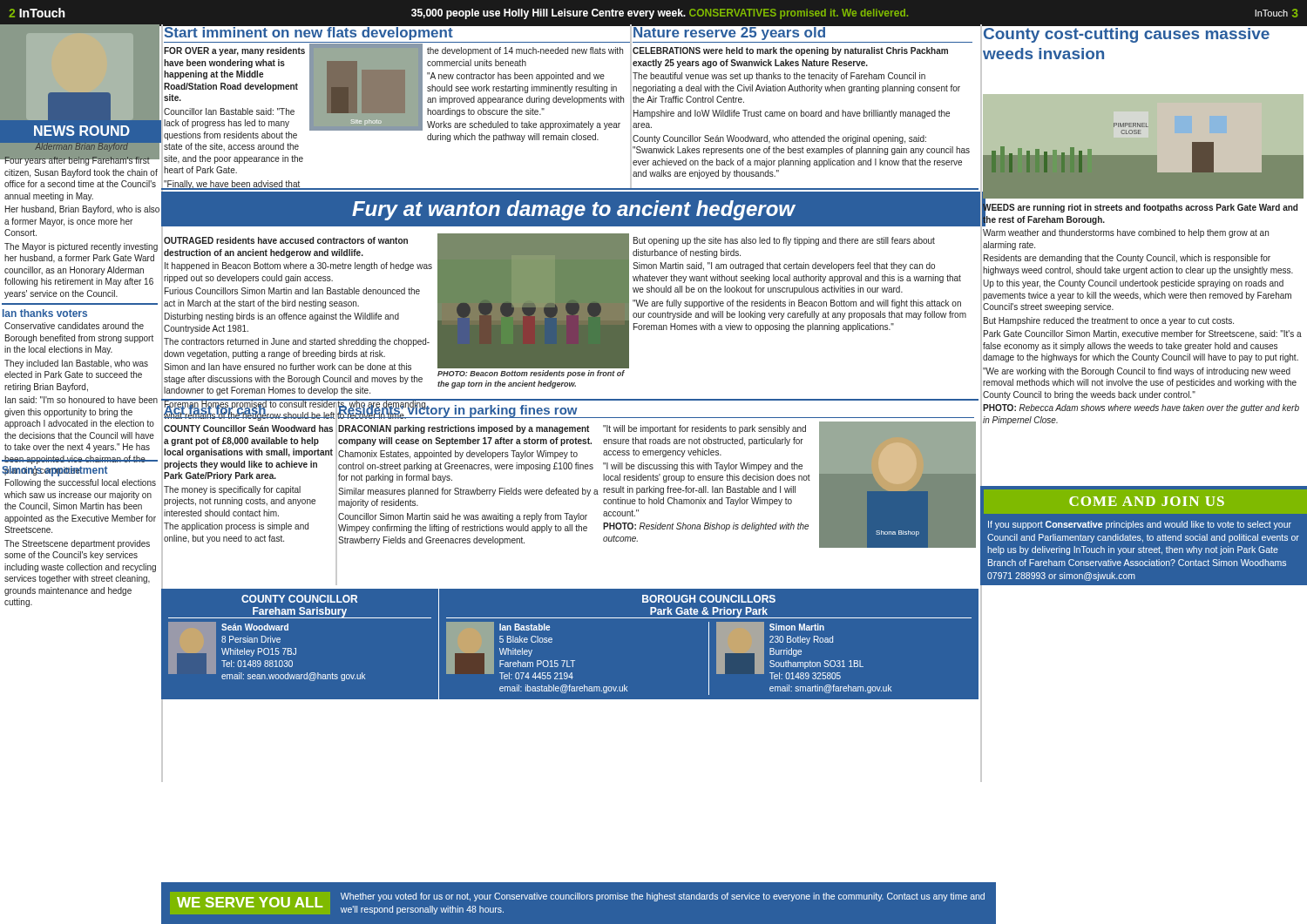Screen dimensions: 924x1307
Task: Find the caption that says "PHOTO: Beacon Bottom residents pose in front of"
Action: [531, 379]
